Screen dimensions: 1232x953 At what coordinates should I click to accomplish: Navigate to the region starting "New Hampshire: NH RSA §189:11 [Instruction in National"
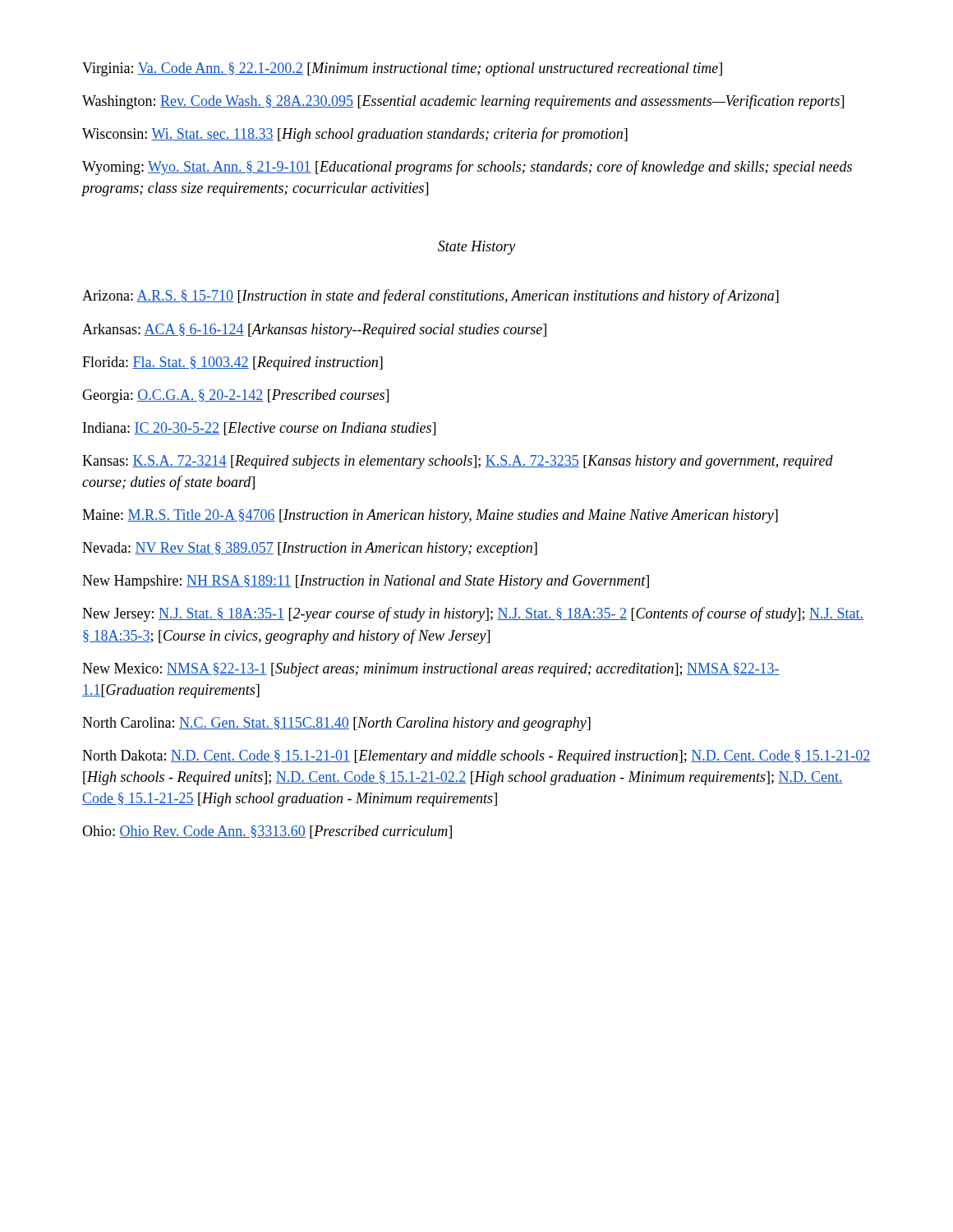pos(366,581)
